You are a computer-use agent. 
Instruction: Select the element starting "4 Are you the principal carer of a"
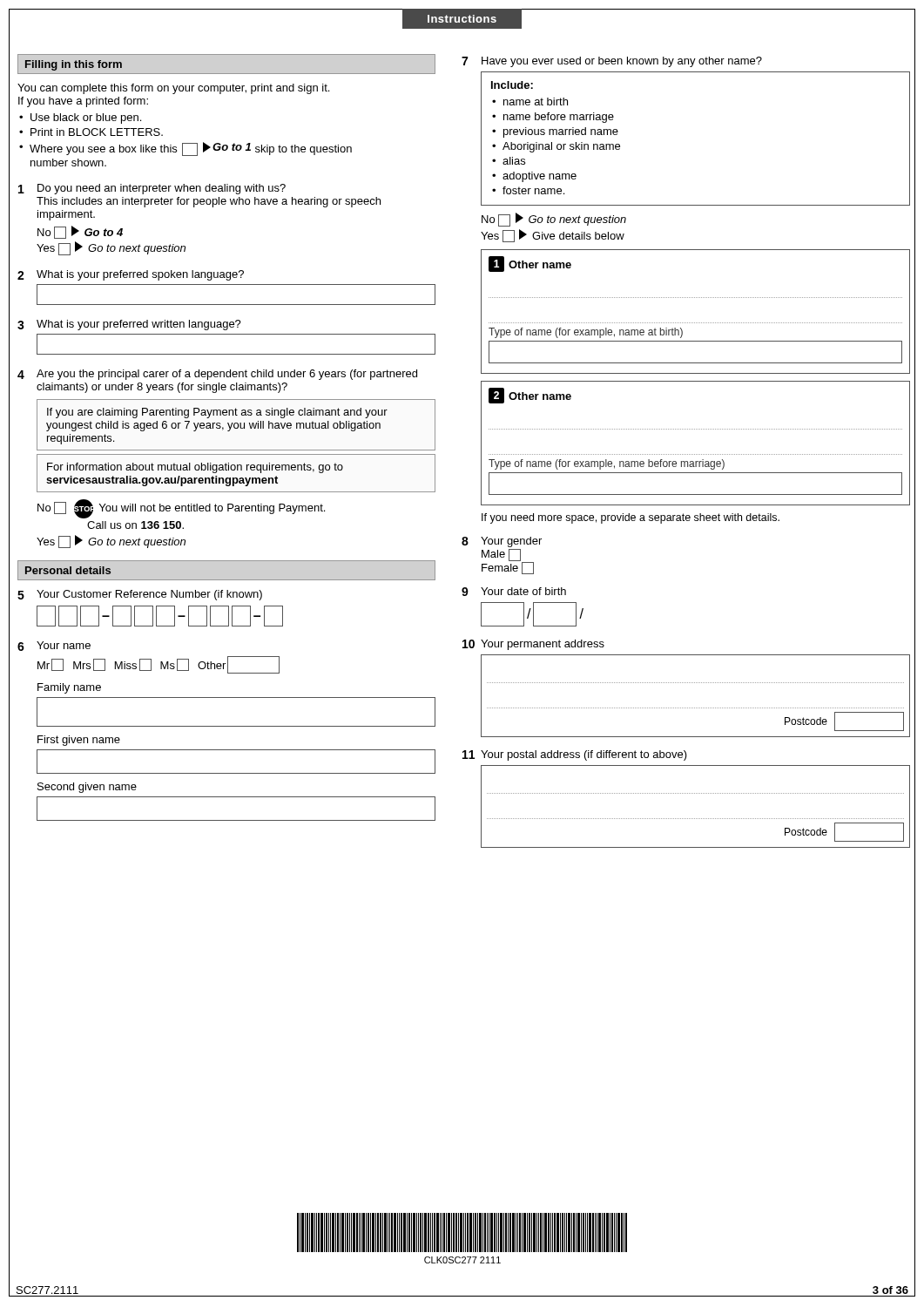point(226,457)
